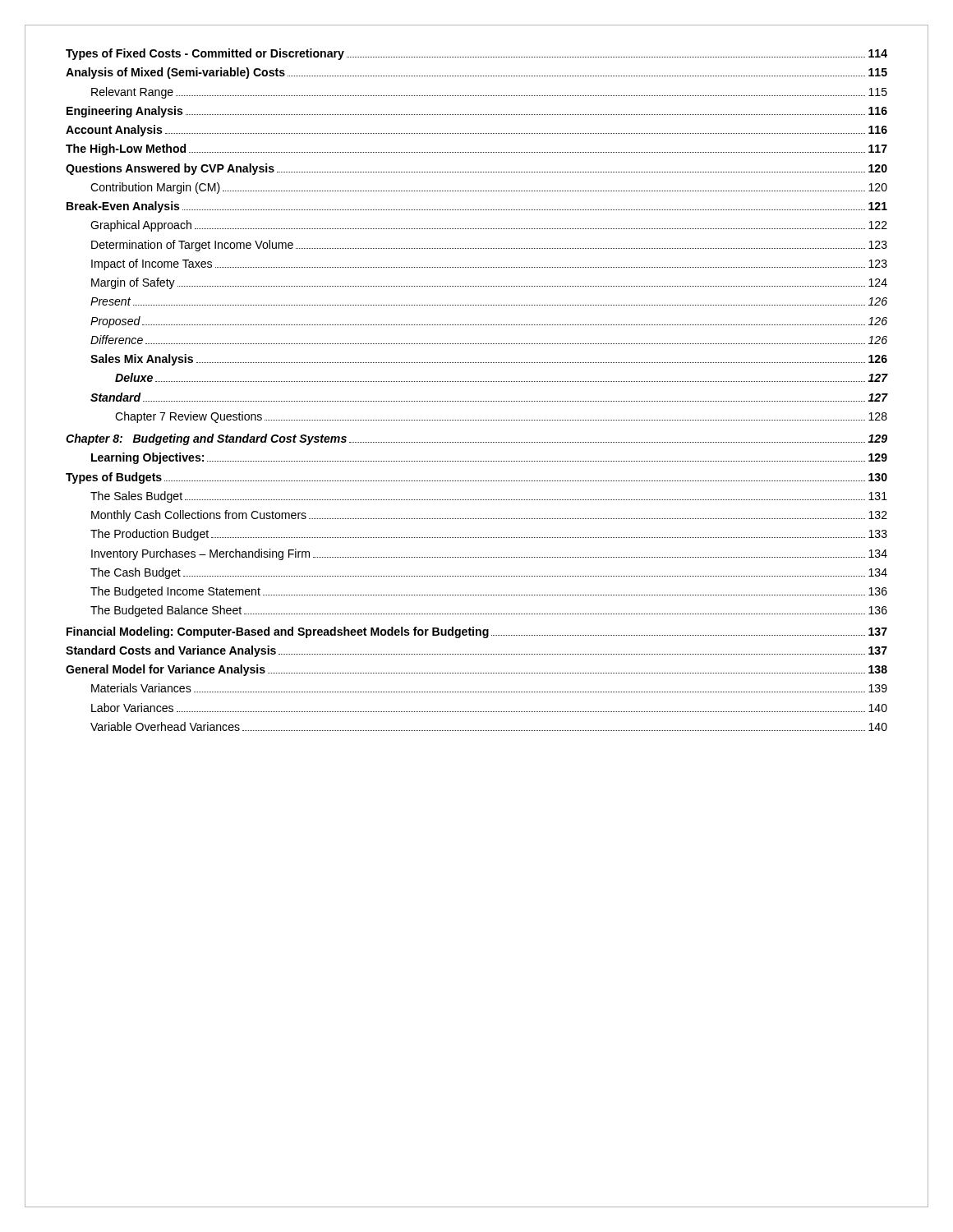Image resolution: width=953 pixels, height=1232 pixels.
Task: Navigate to the text block starting "The High-Low Method 117"
Action: (x=476, y=149)
